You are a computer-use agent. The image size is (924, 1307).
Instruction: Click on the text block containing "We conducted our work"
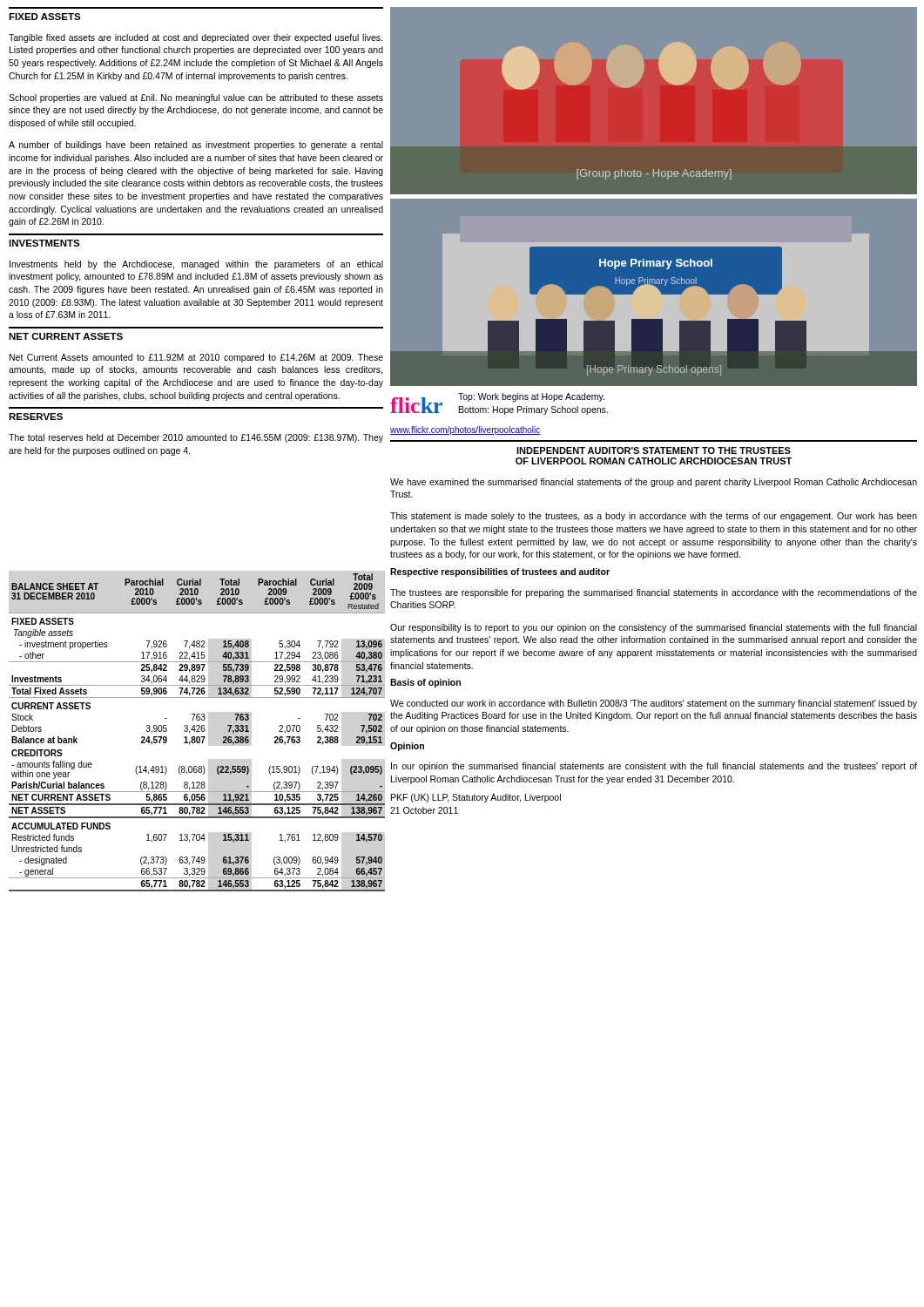click(654, 716)
